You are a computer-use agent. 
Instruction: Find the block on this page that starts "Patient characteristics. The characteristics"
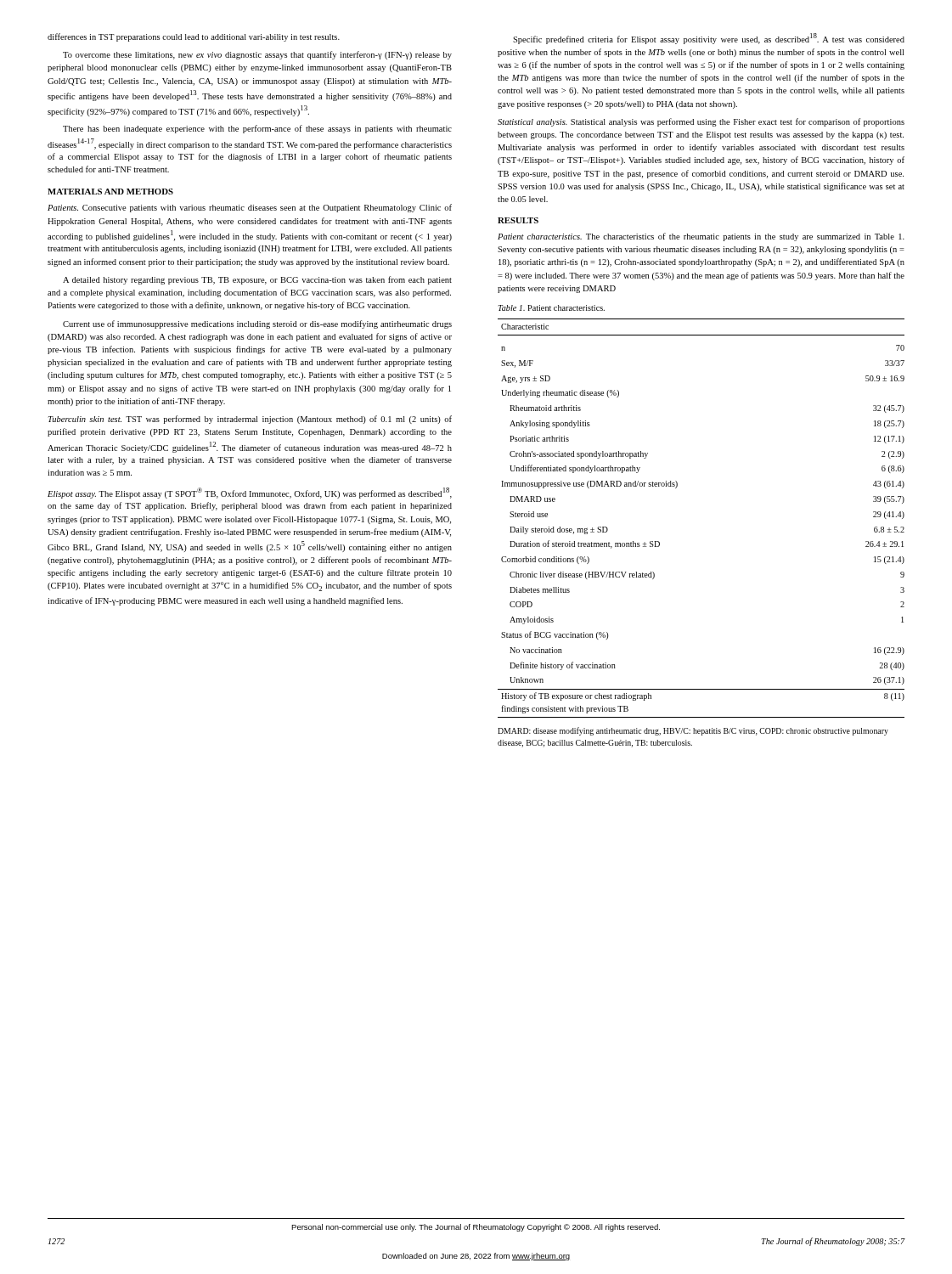click(701, 263)
